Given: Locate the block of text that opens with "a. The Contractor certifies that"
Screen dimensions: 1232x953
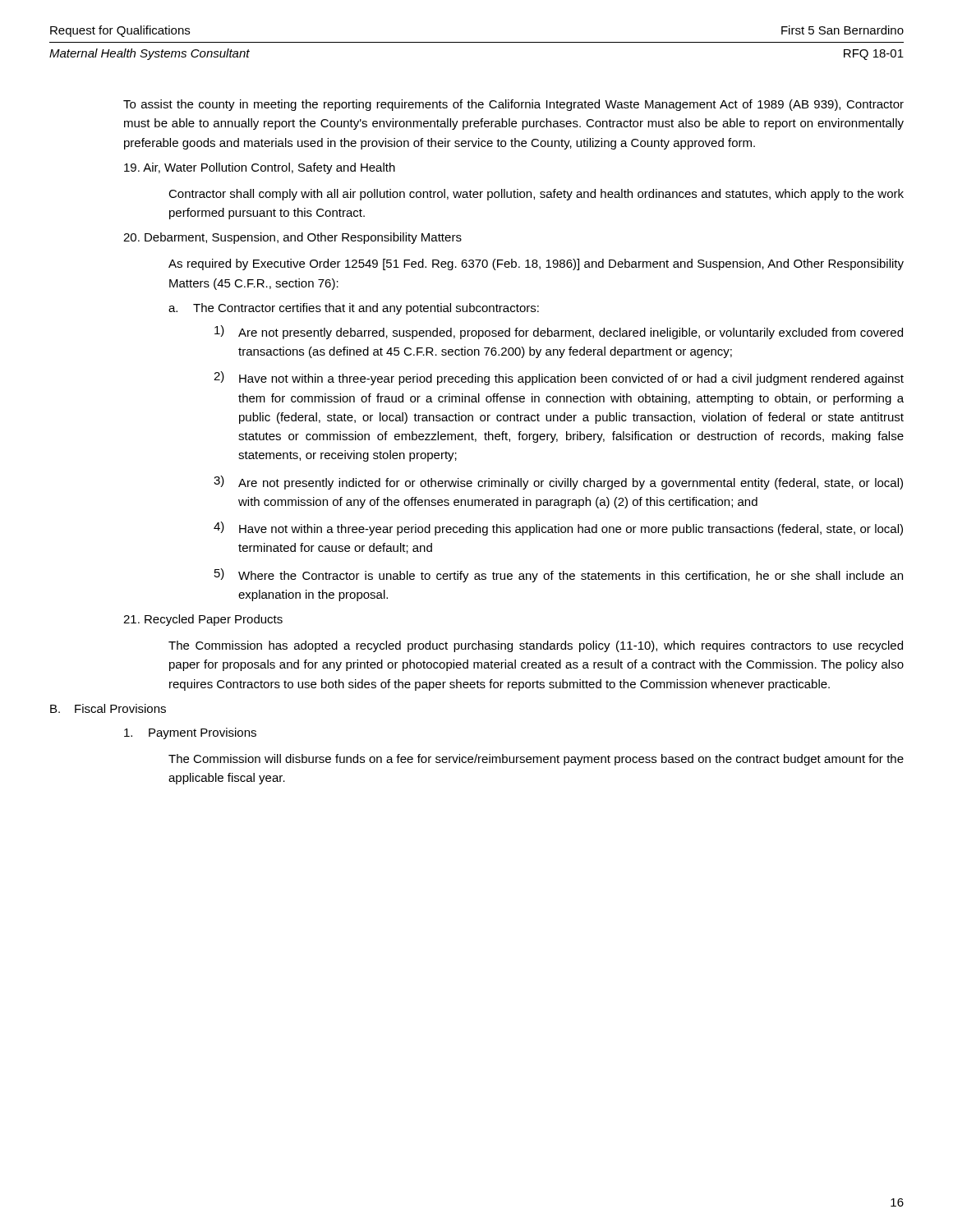Looking at the screenshot, I should (x=536, y=307).
